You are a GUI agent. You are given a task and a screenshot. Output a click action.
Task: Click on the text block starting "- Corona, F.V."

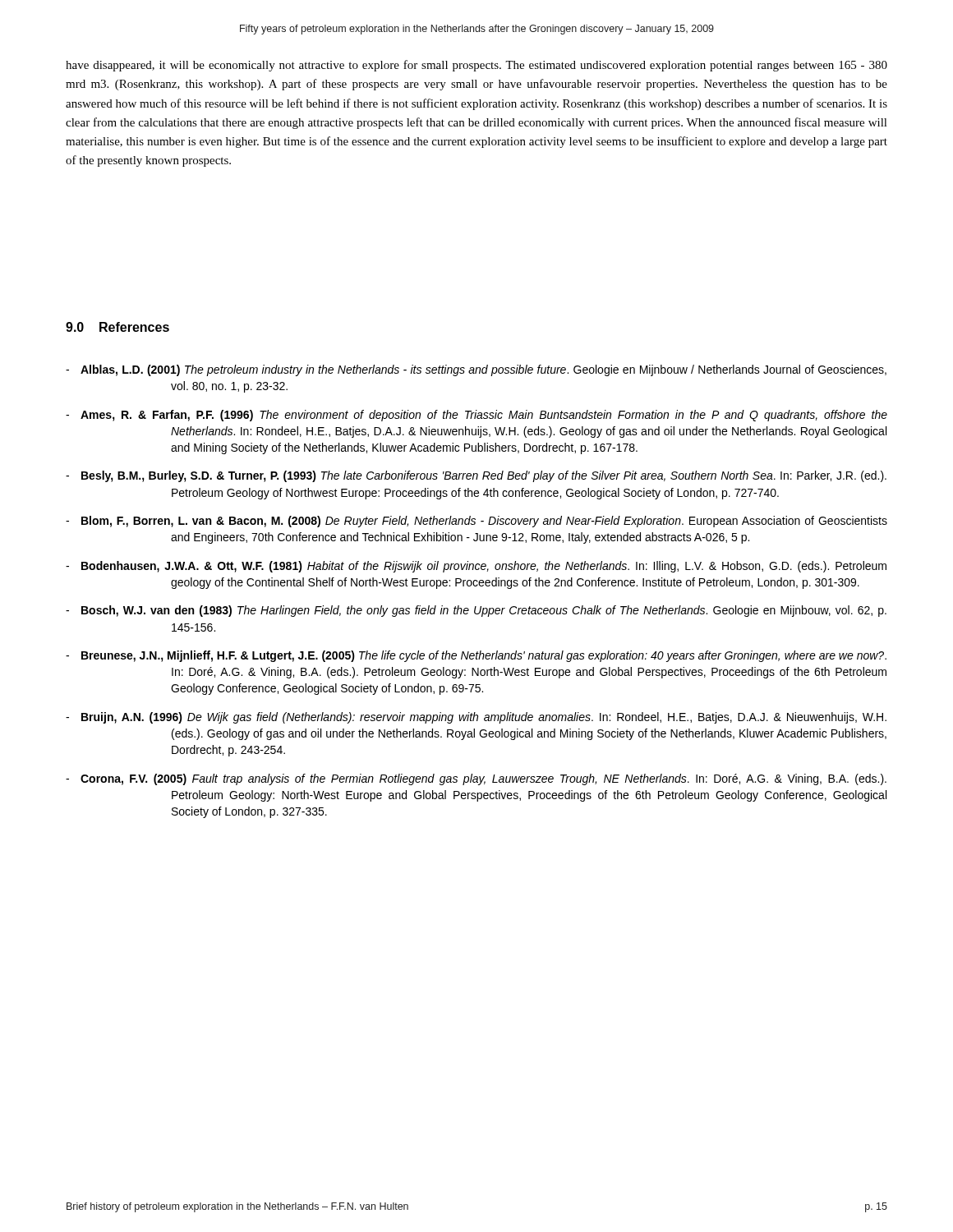pyautogui.click(x=476, y=795)
